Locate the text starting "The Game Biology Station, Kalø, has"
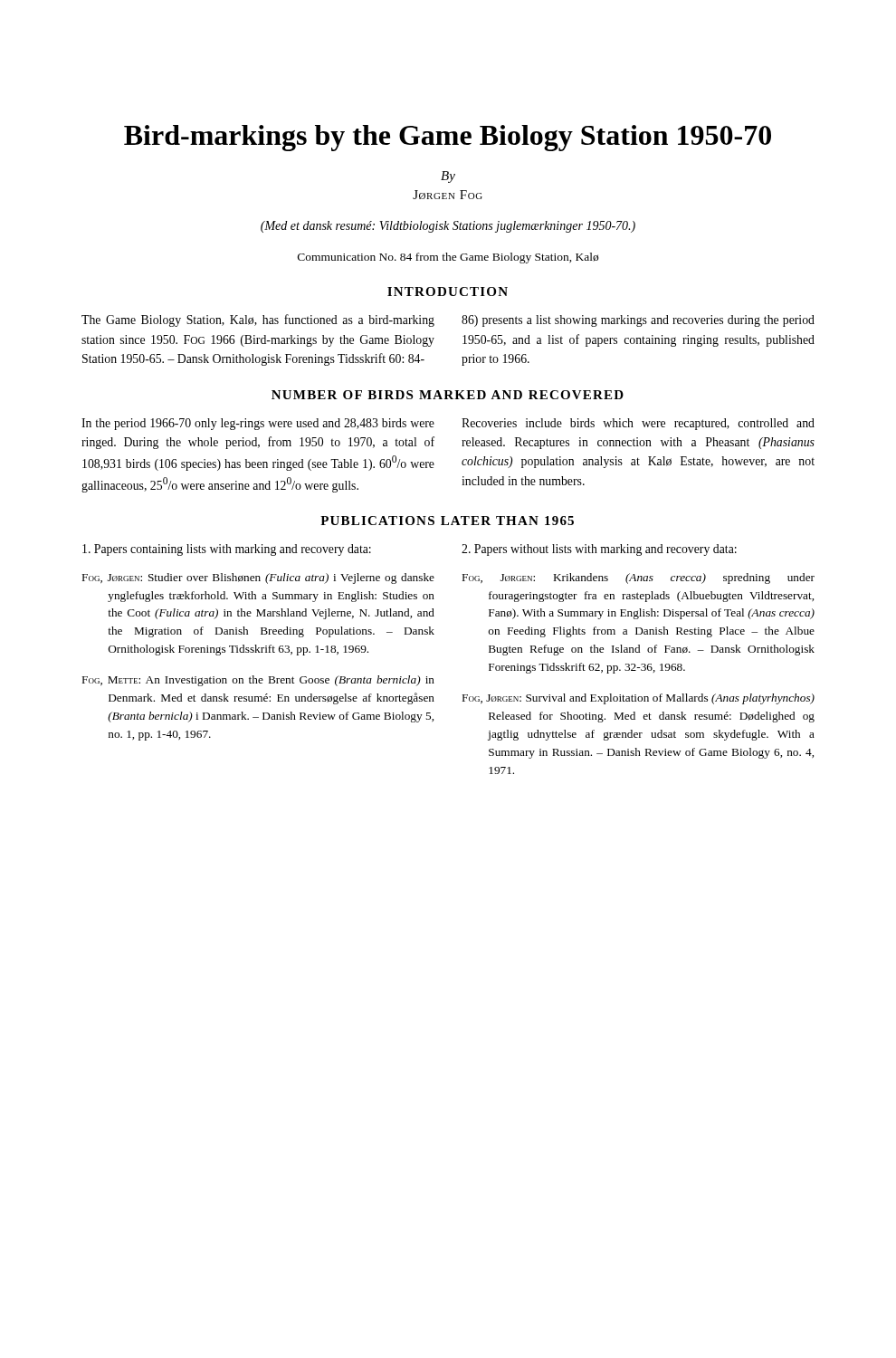Screen dimensions: 1358x896 click(x=251, y=320)
